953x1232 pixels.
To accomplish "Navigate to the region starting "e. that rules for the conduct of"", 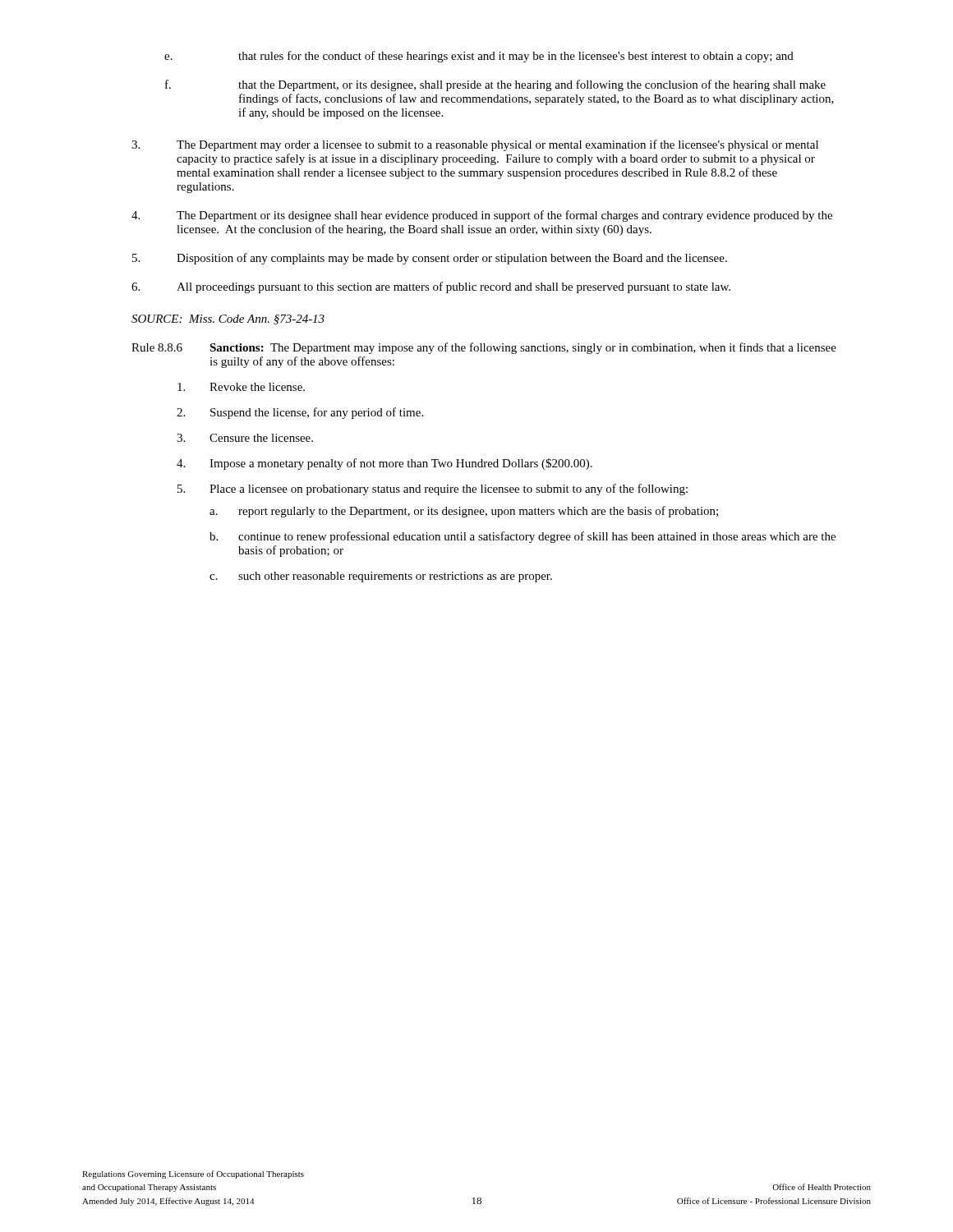I will click(x=485, y=56).
